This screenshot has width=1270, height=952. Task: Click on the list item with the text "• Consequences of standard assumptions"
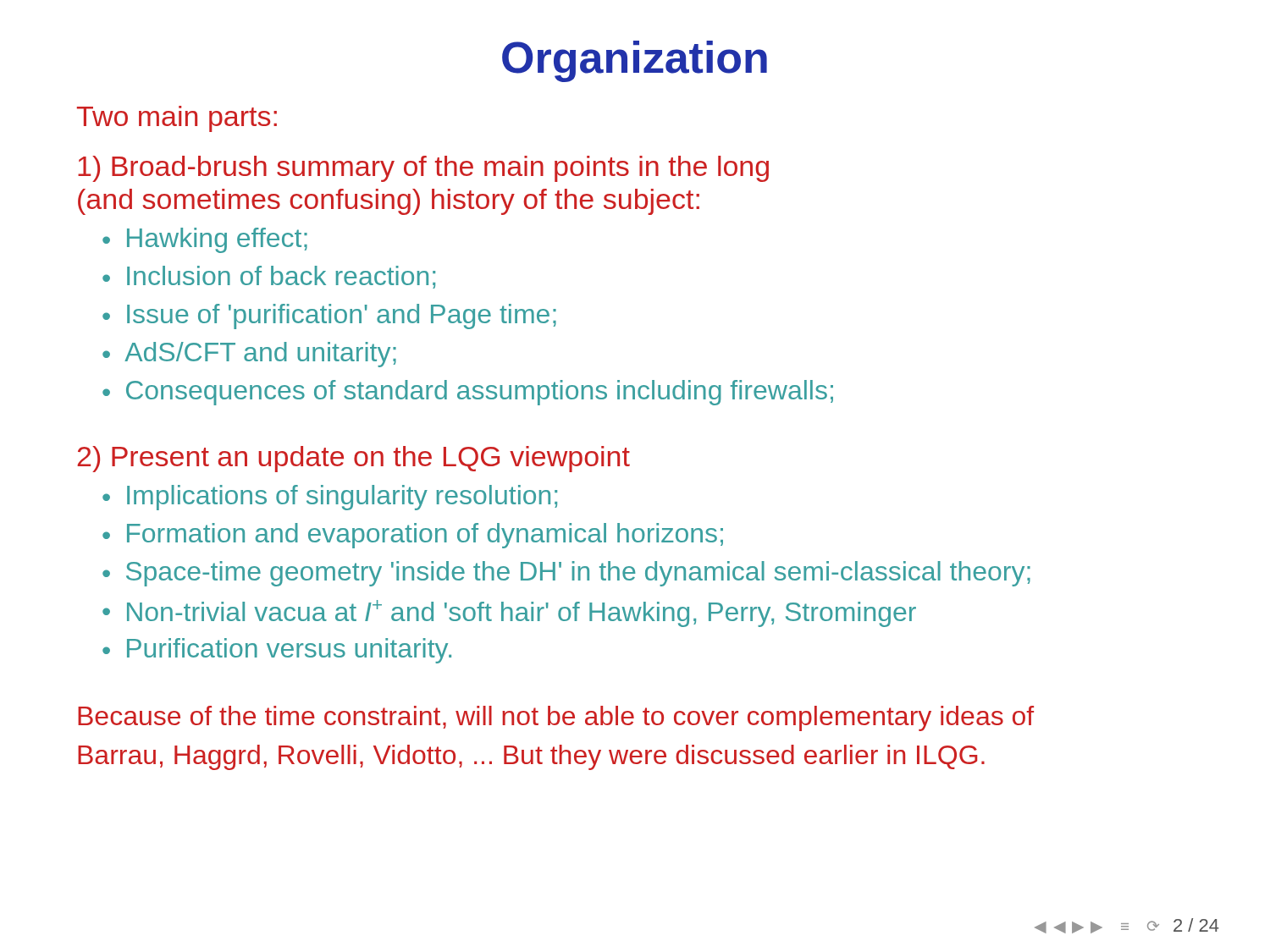coord(469,391)
